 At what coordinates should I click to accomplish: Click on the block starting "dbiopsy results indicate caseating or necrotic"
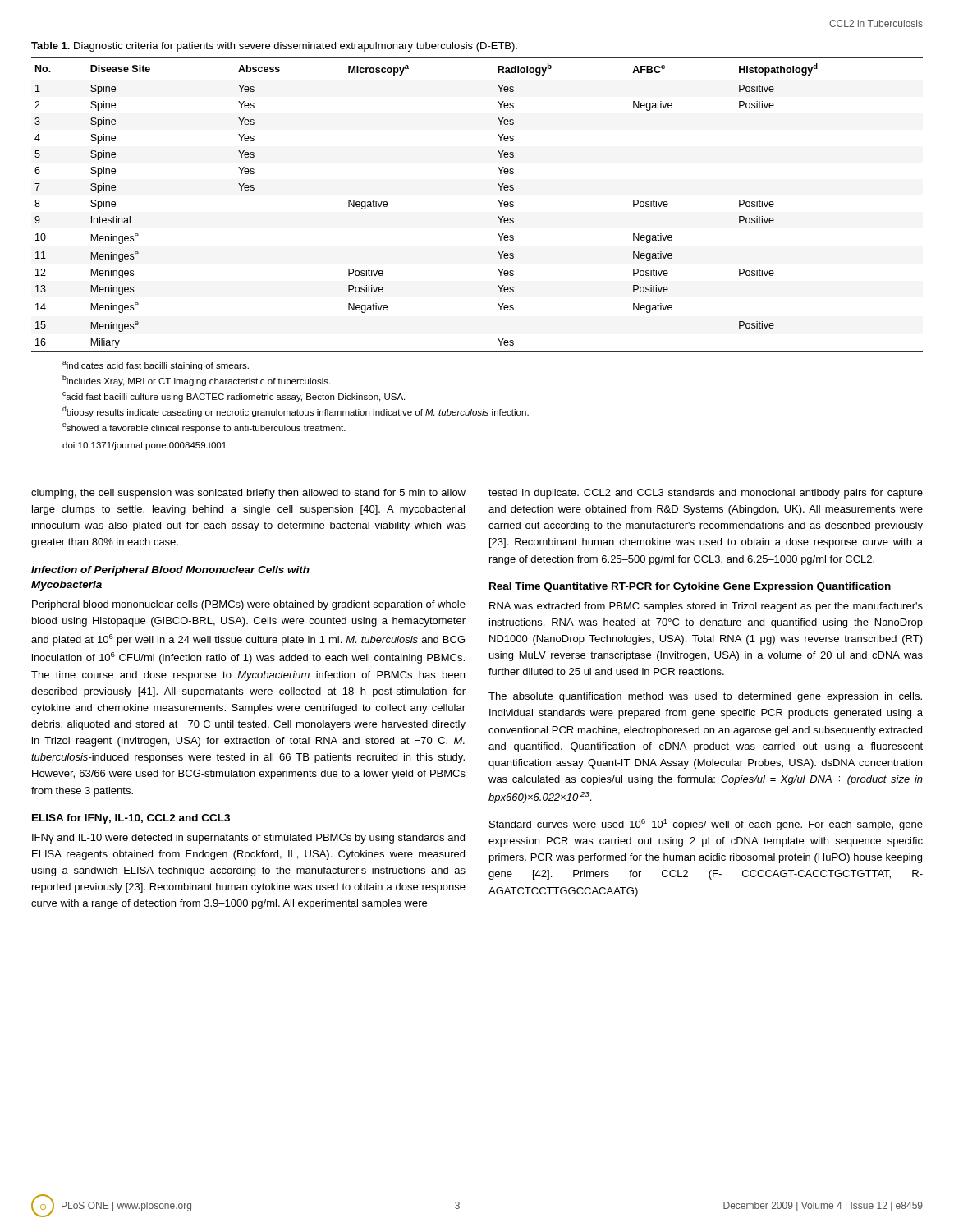click(508, 412)
